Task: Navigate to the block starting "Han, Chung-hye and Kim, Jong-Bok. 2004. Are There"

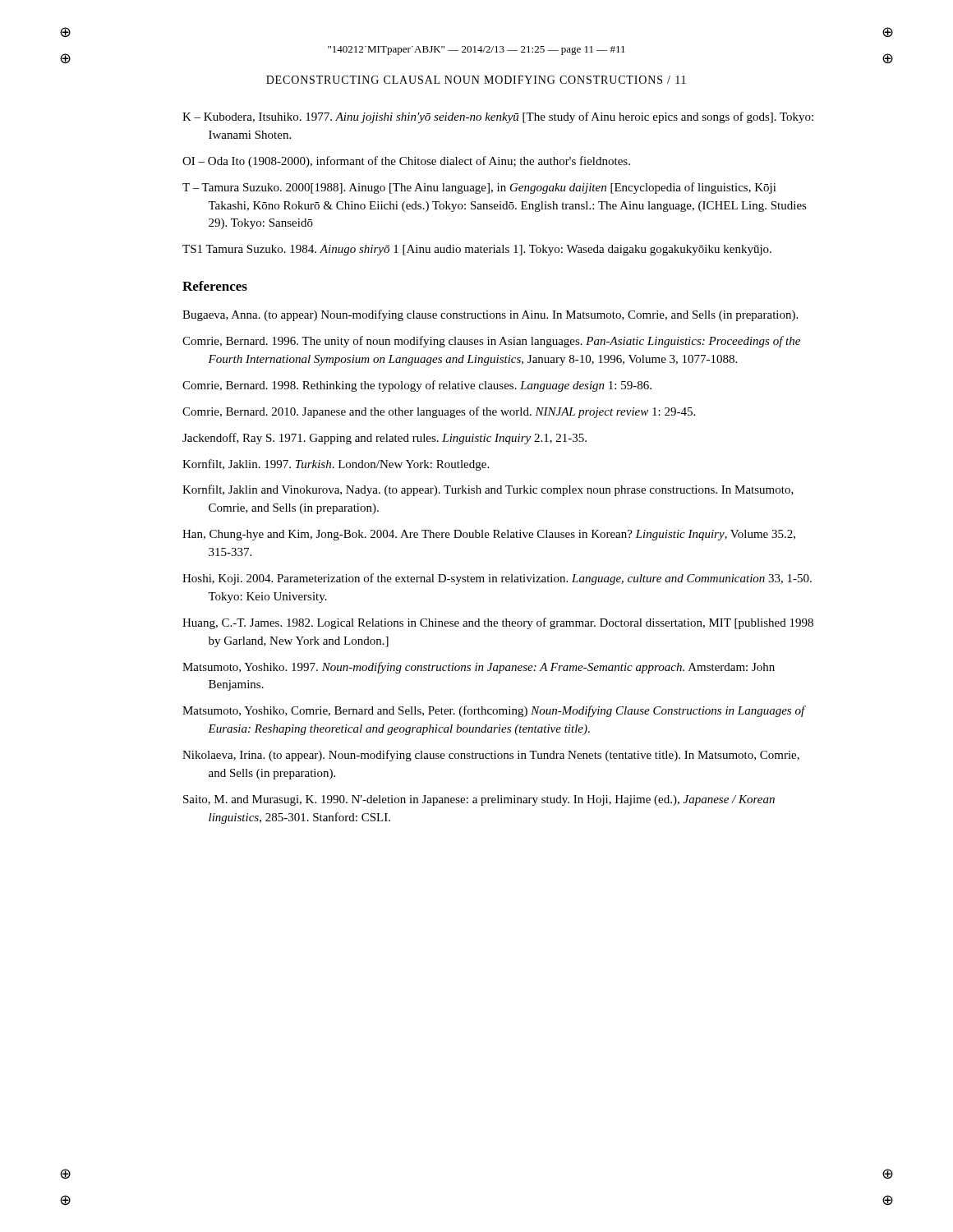Action: [489, 543]
